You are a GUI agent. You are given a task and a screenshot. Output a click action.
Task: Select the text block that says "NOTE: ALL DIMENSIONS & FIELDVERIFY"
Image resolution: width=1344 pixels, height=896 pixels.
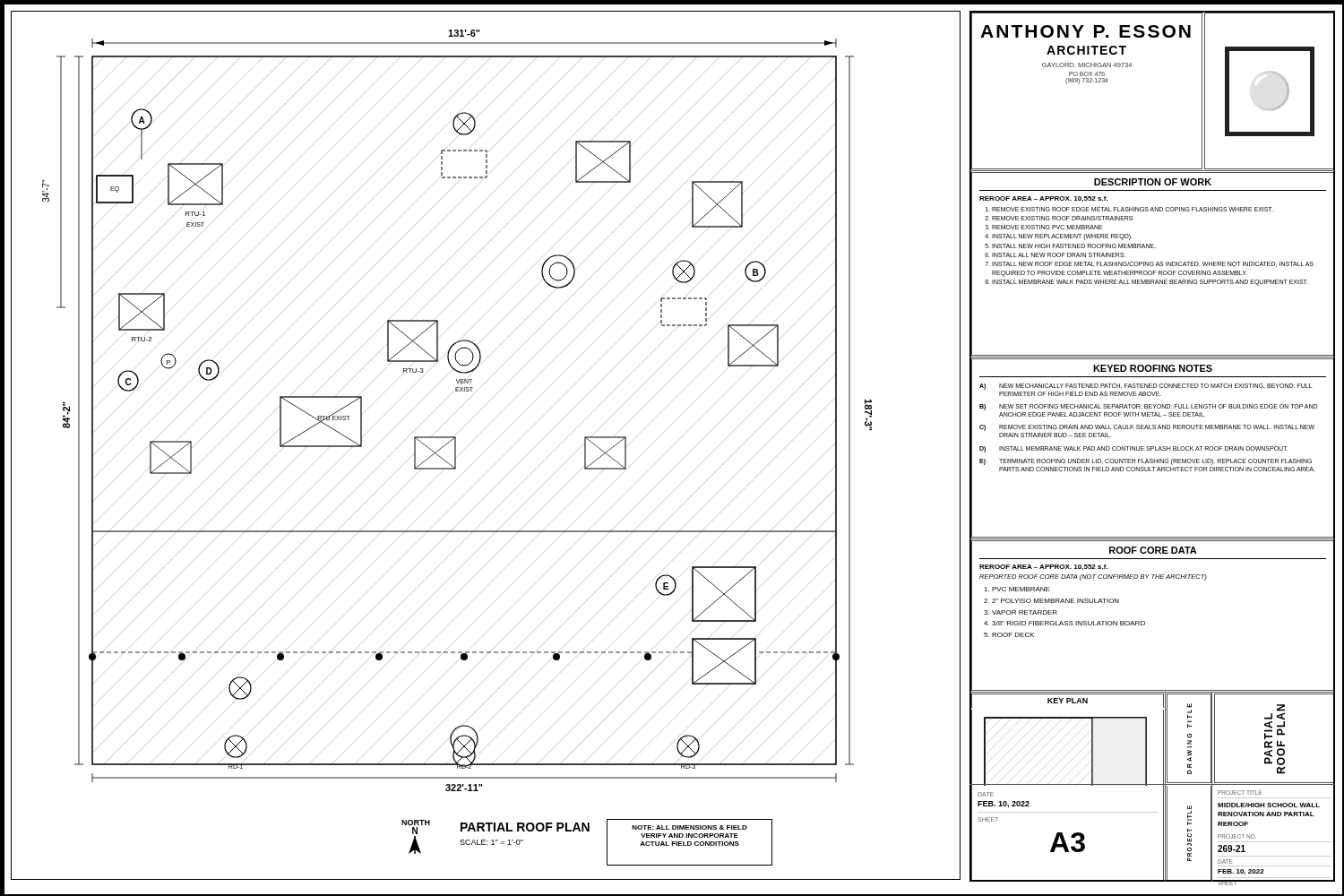[x=689, y=836]
